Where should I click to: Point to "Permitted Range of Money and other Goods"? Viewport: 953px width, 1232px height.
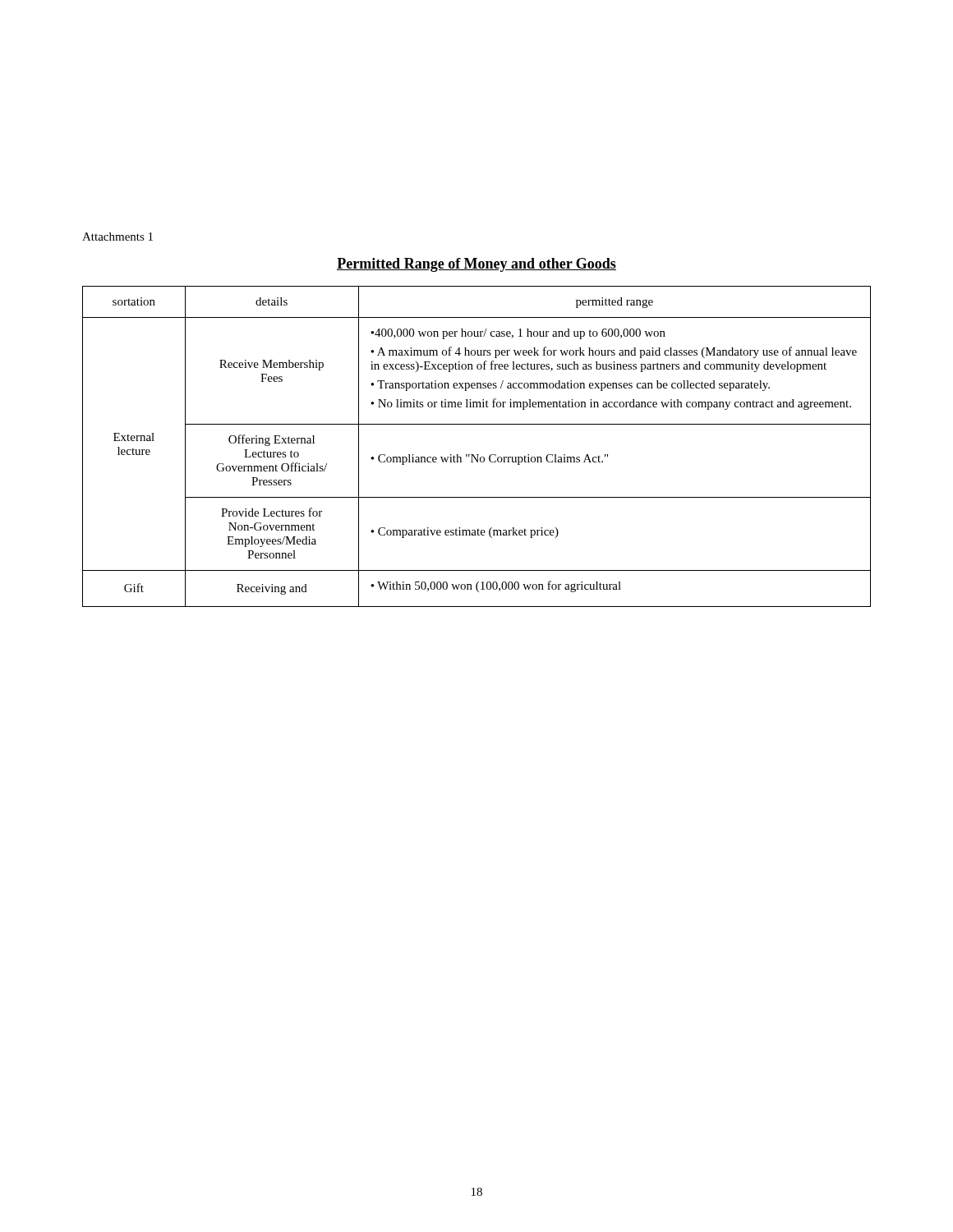tap(476, 264)
